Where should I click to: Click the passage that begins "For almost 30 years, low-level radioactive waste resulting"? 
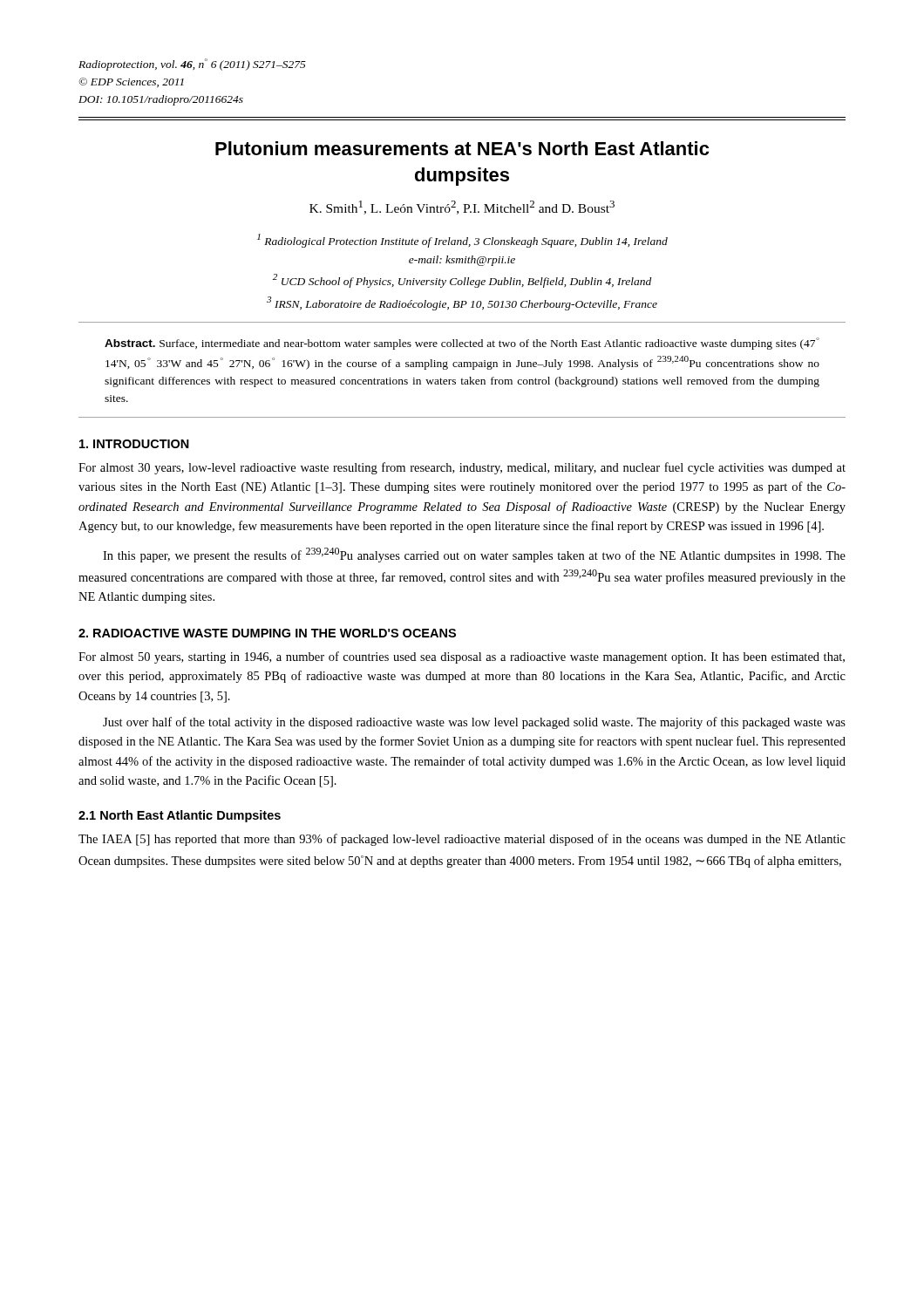(x=462, y=497)
